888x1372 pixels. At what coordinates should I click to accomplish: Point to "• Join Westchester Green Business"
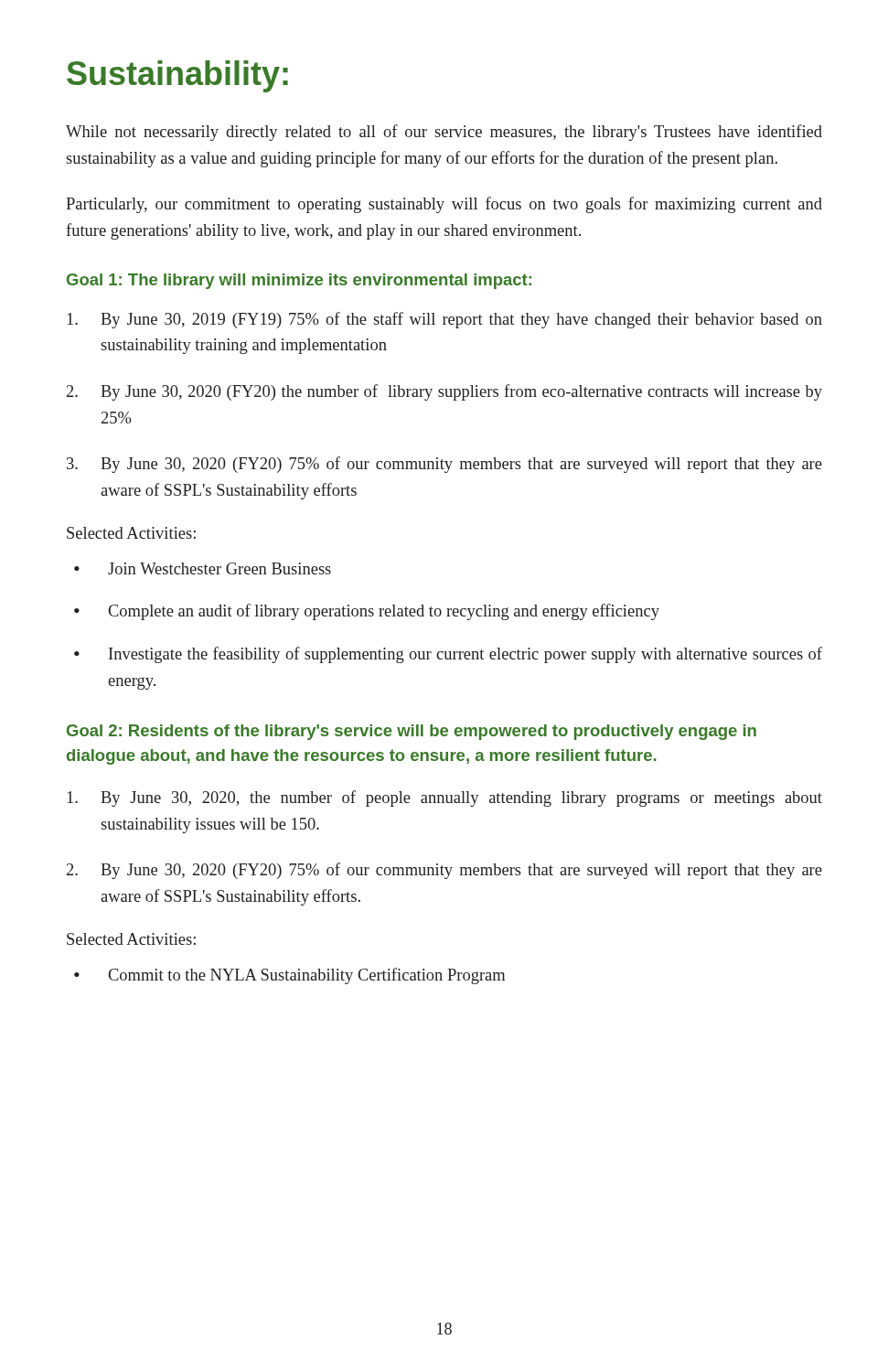203,568
